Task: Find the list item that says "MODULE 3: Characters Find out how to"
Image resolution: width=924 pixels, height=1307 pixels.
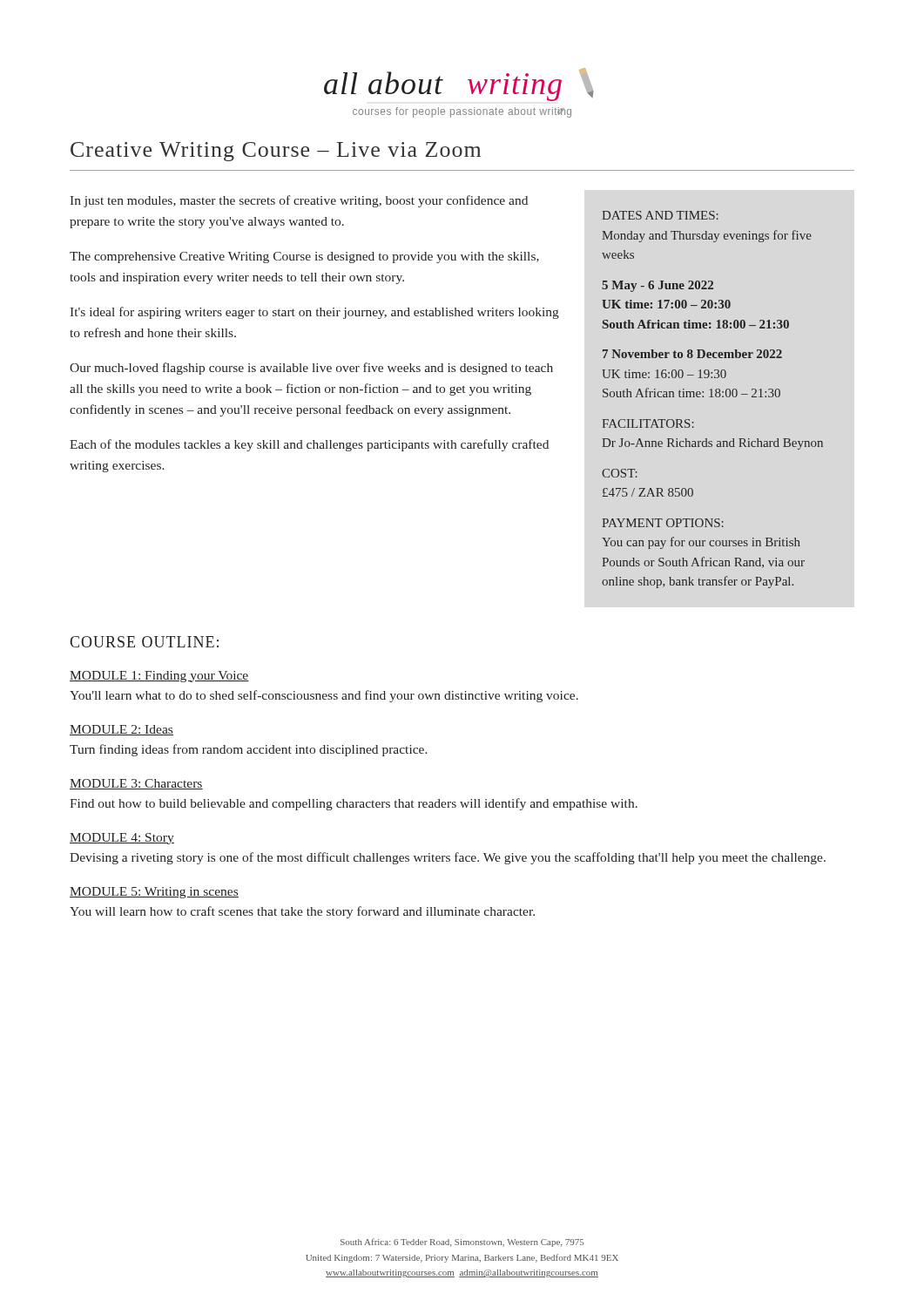Action: (462, 794)
